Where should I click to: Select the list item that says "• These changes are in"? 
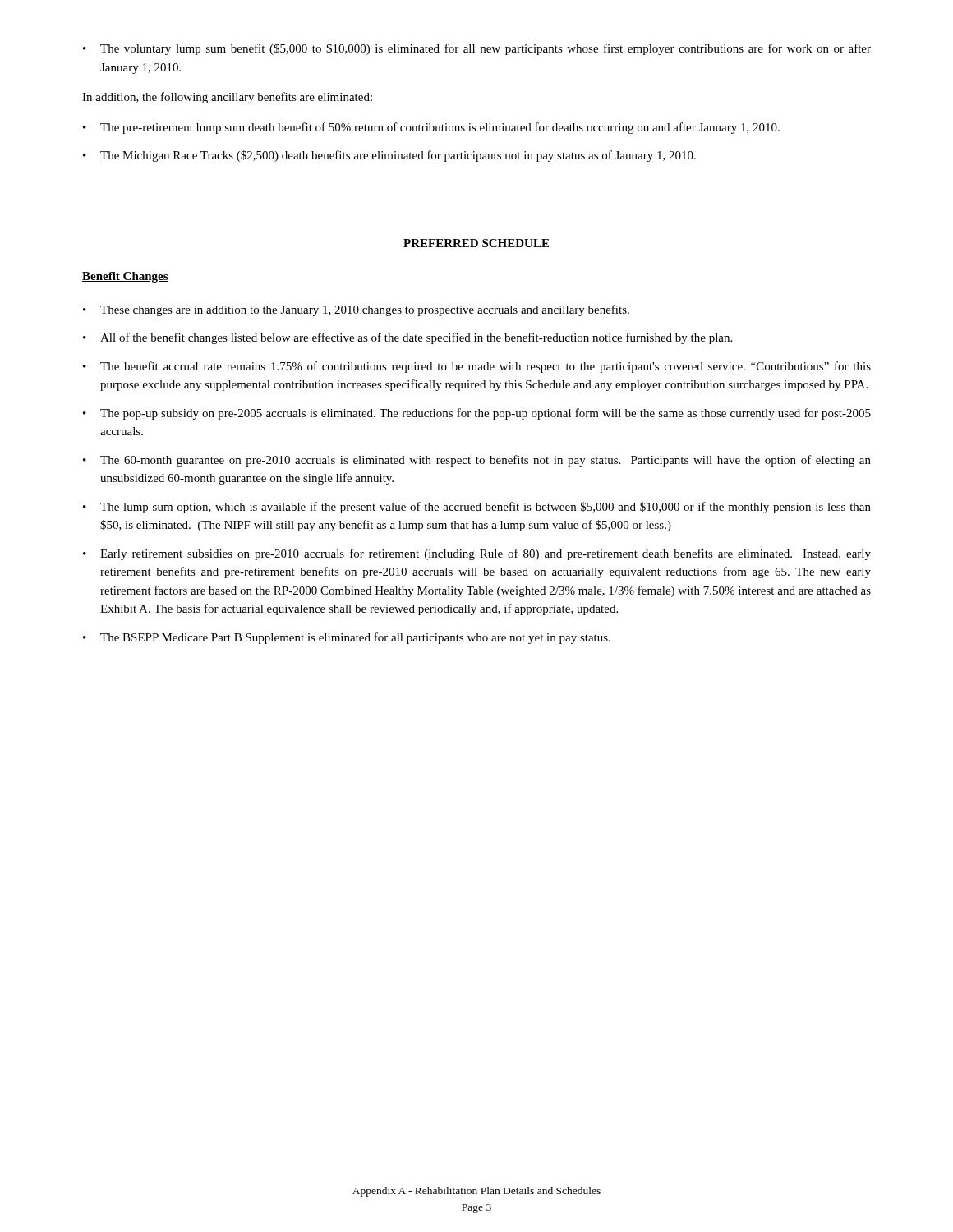(476, 309)
